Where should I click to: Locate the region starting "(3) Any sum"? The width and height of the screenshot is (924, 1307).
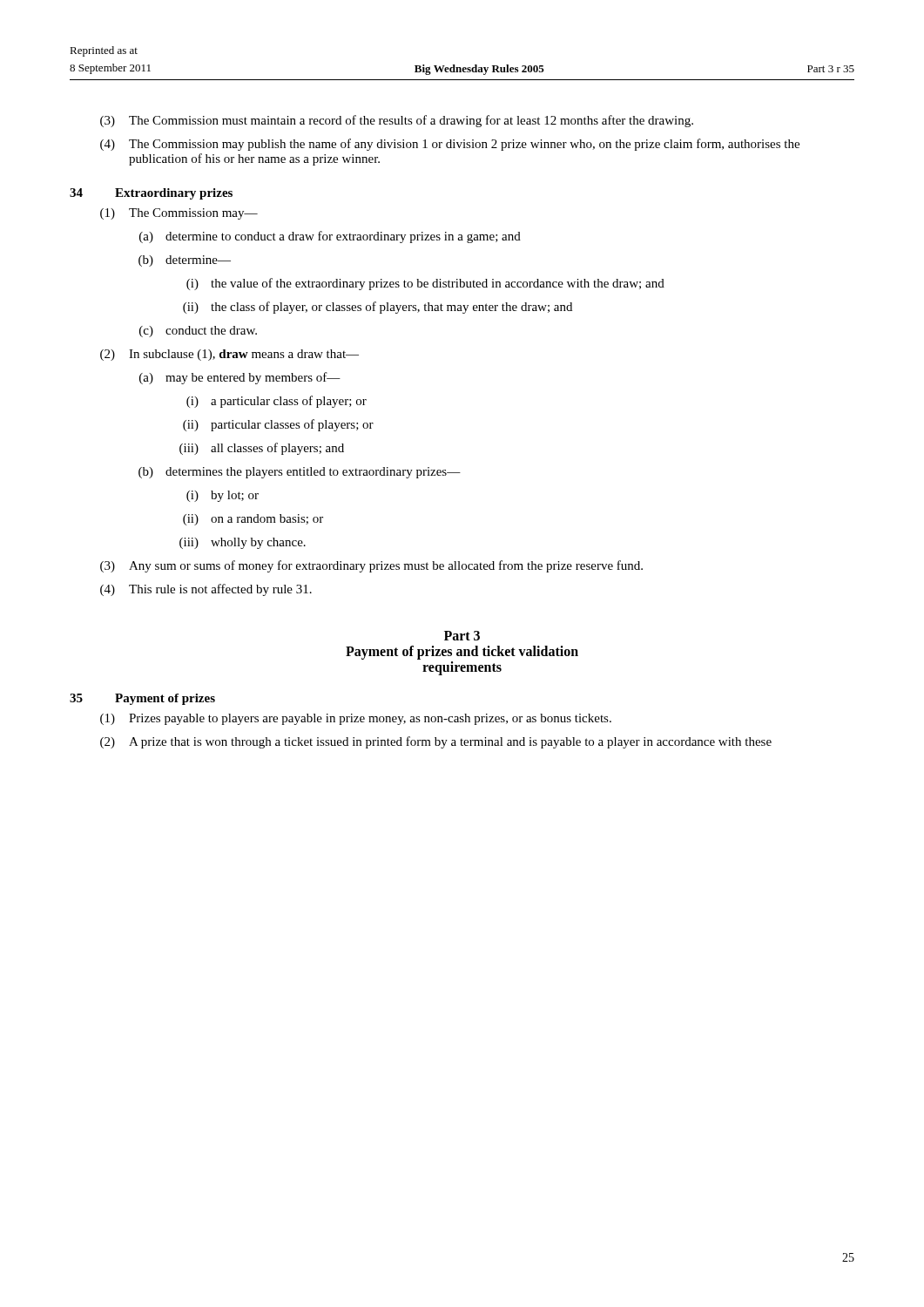(x=462, y=566)
